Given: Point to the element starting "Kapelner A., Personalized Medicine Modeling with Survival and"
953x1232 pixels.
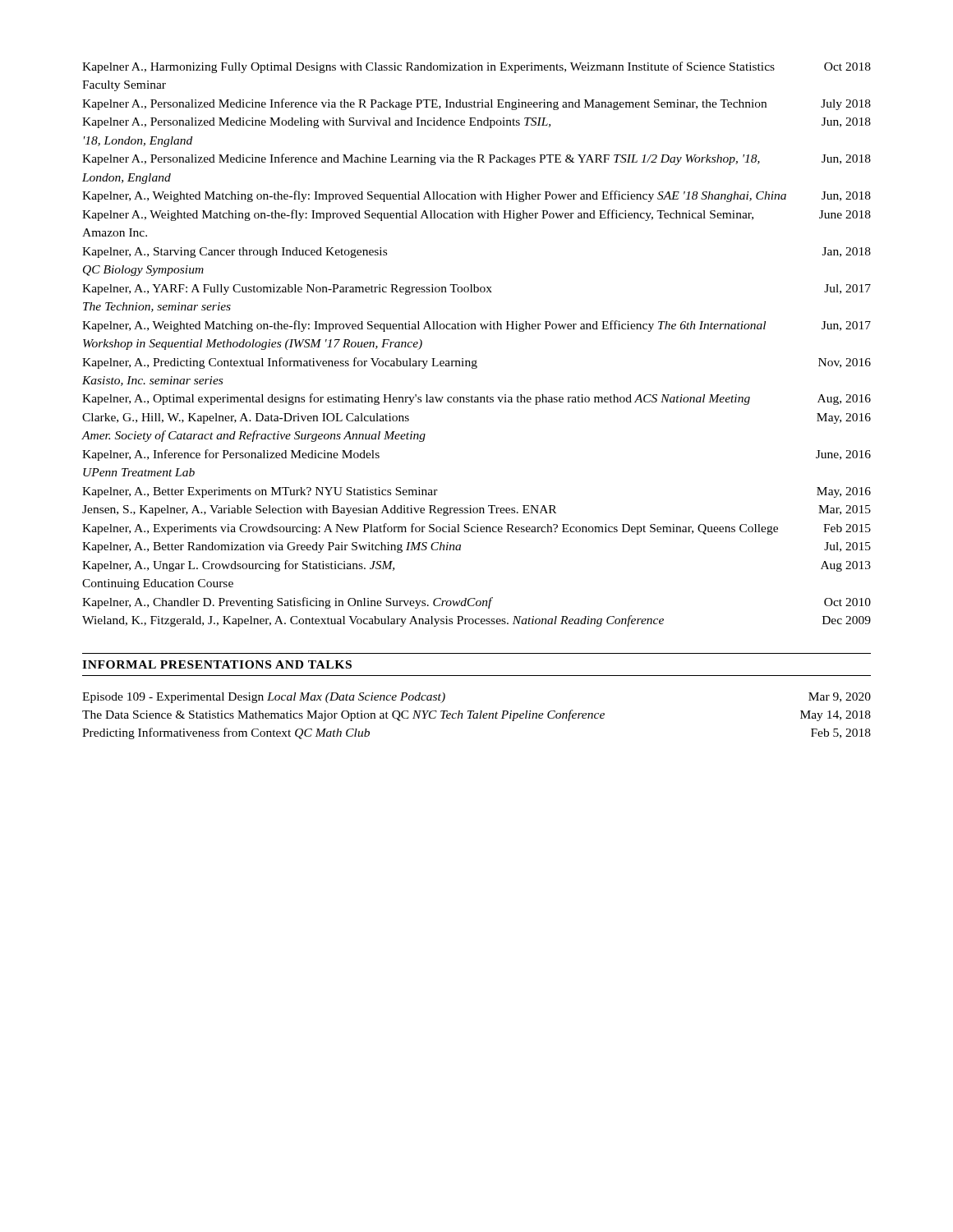Looking at the screenshot, I should click(x=476, y=131).
